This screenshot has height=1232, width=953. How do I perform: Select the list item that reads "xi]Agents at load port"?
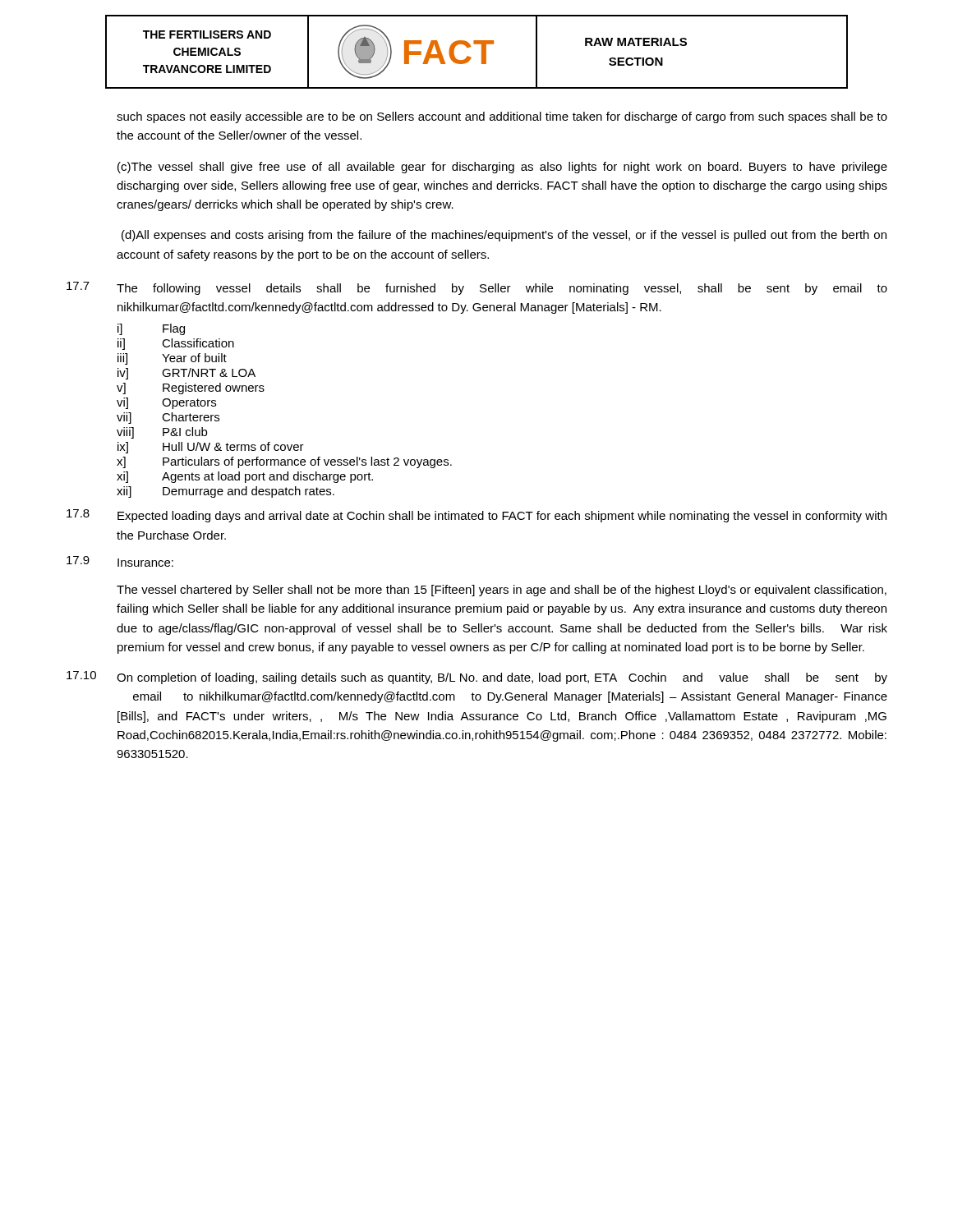[245, 476]
